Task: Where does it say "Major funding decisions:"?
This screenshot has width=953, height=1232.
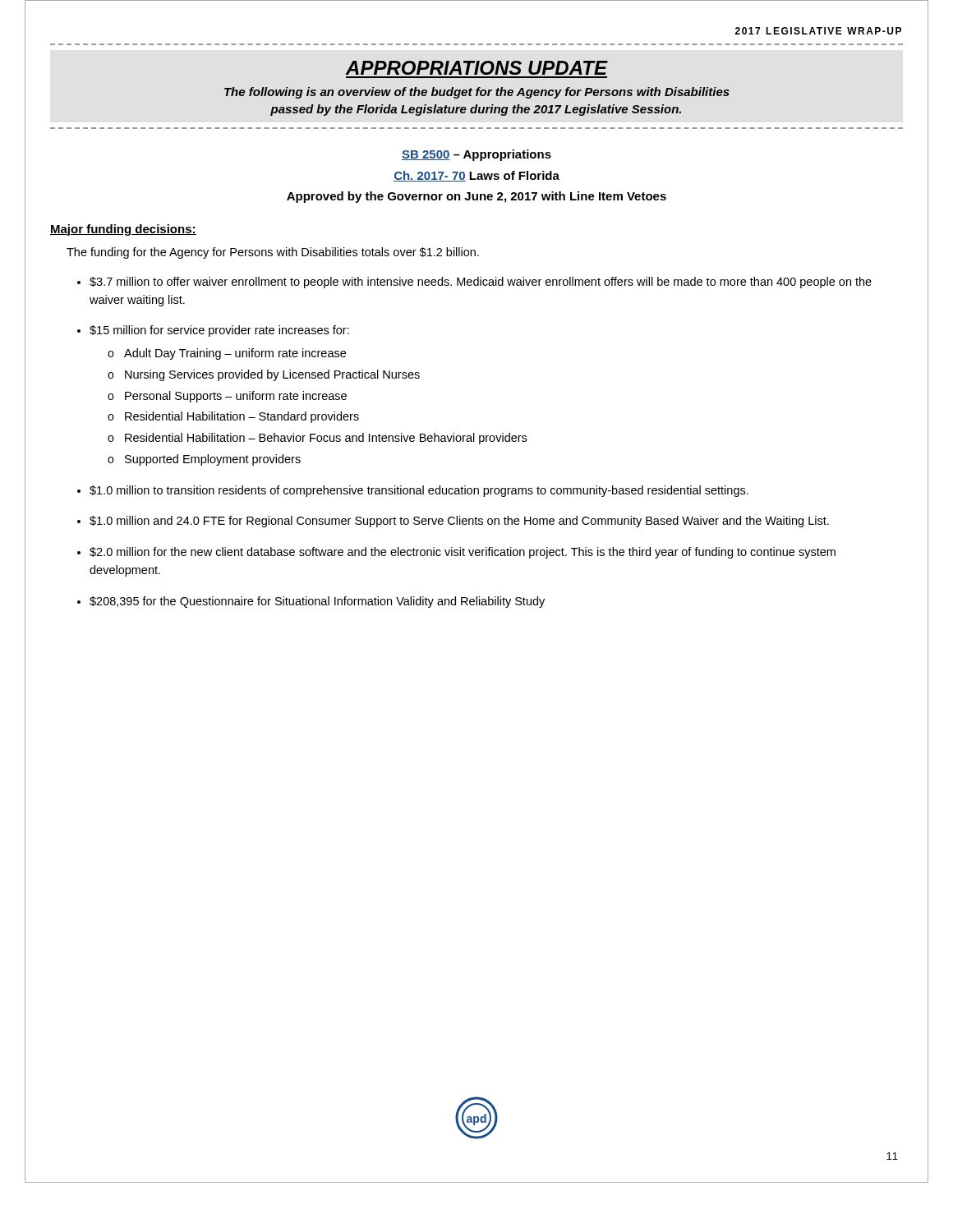Action: [123, 228]
